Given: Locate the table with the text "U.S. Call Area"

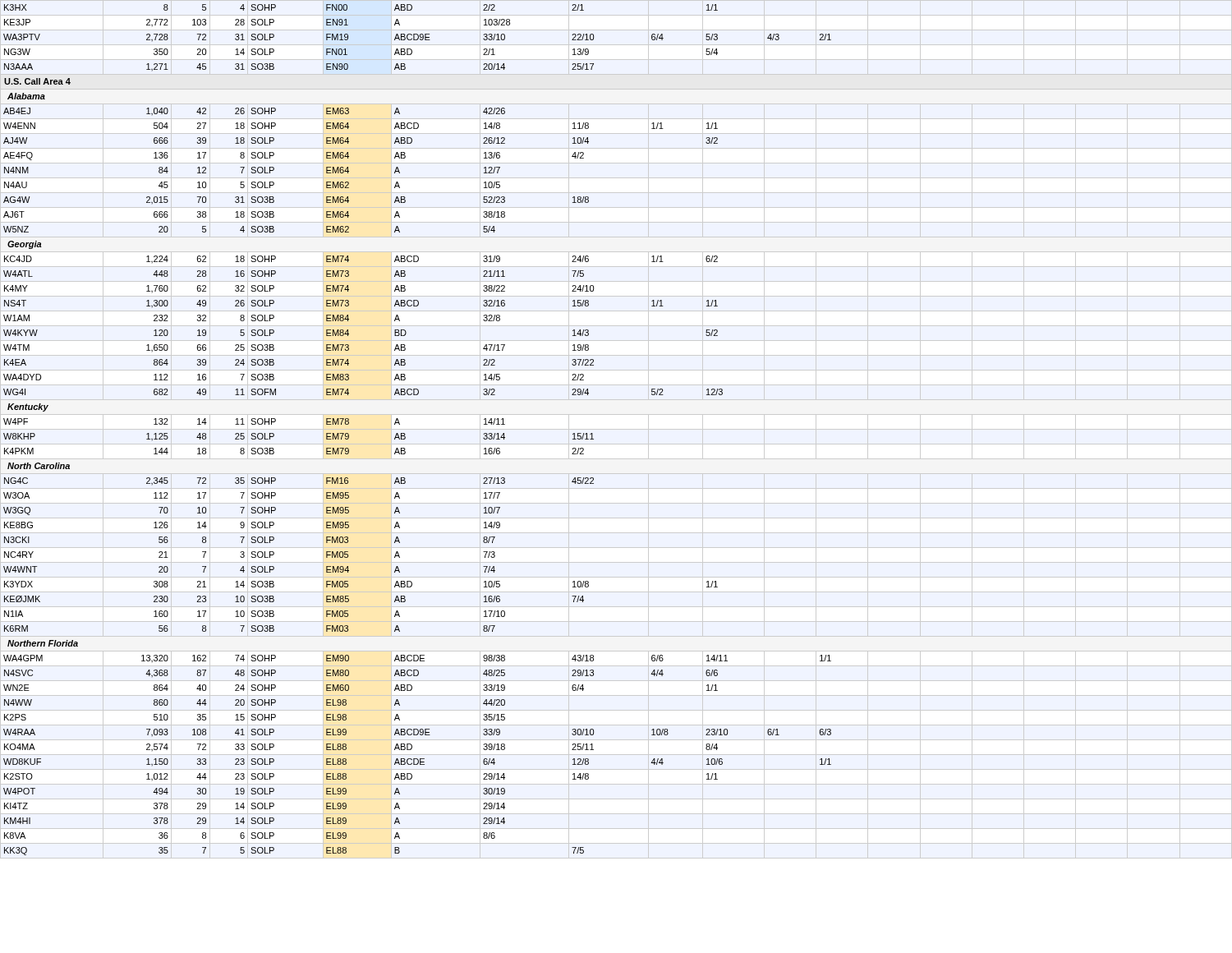Looking at the screenshot, I should coord(616,476).
